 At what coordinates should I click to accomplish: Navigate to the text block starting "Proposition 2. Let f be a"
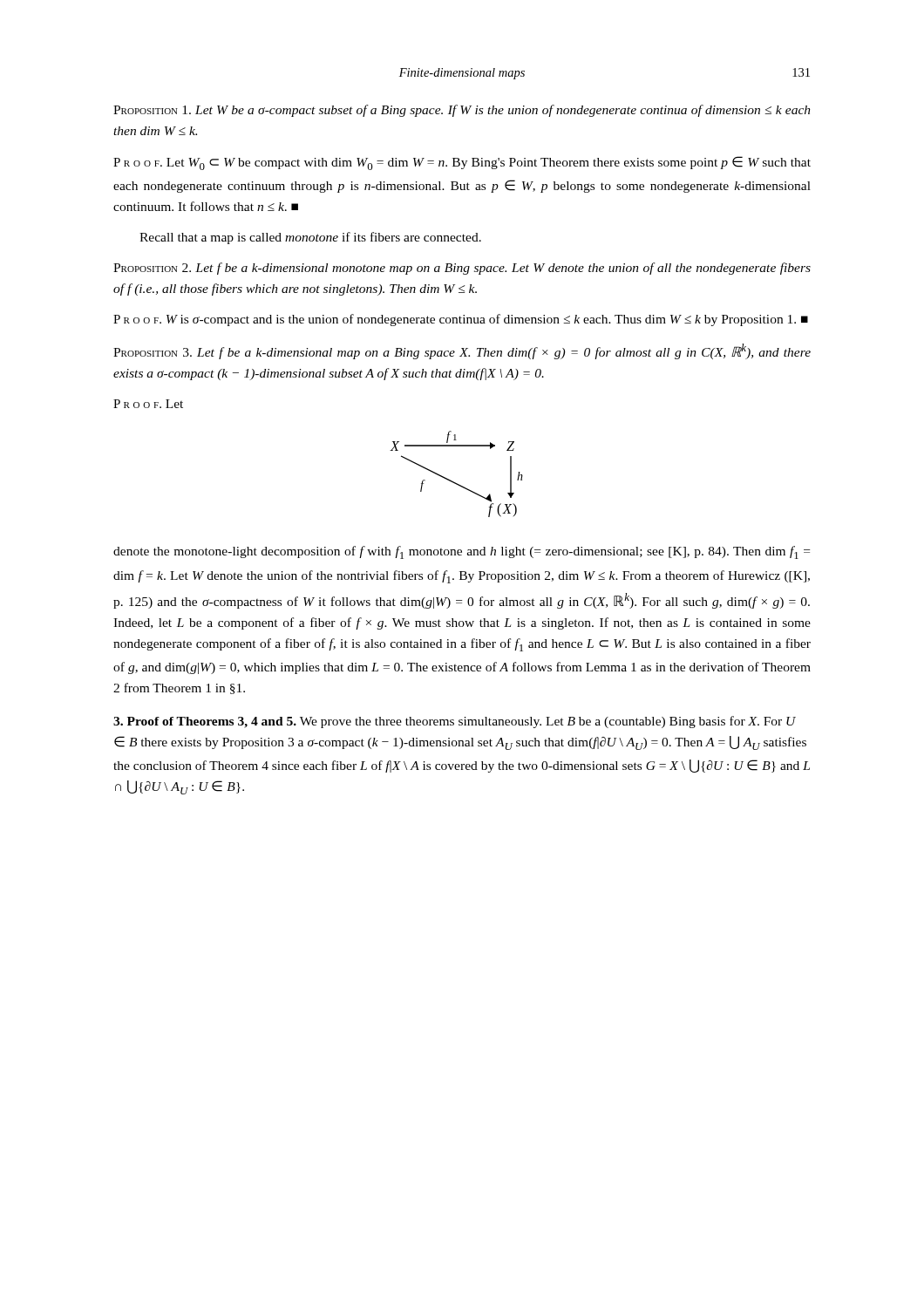click(462, 277)
